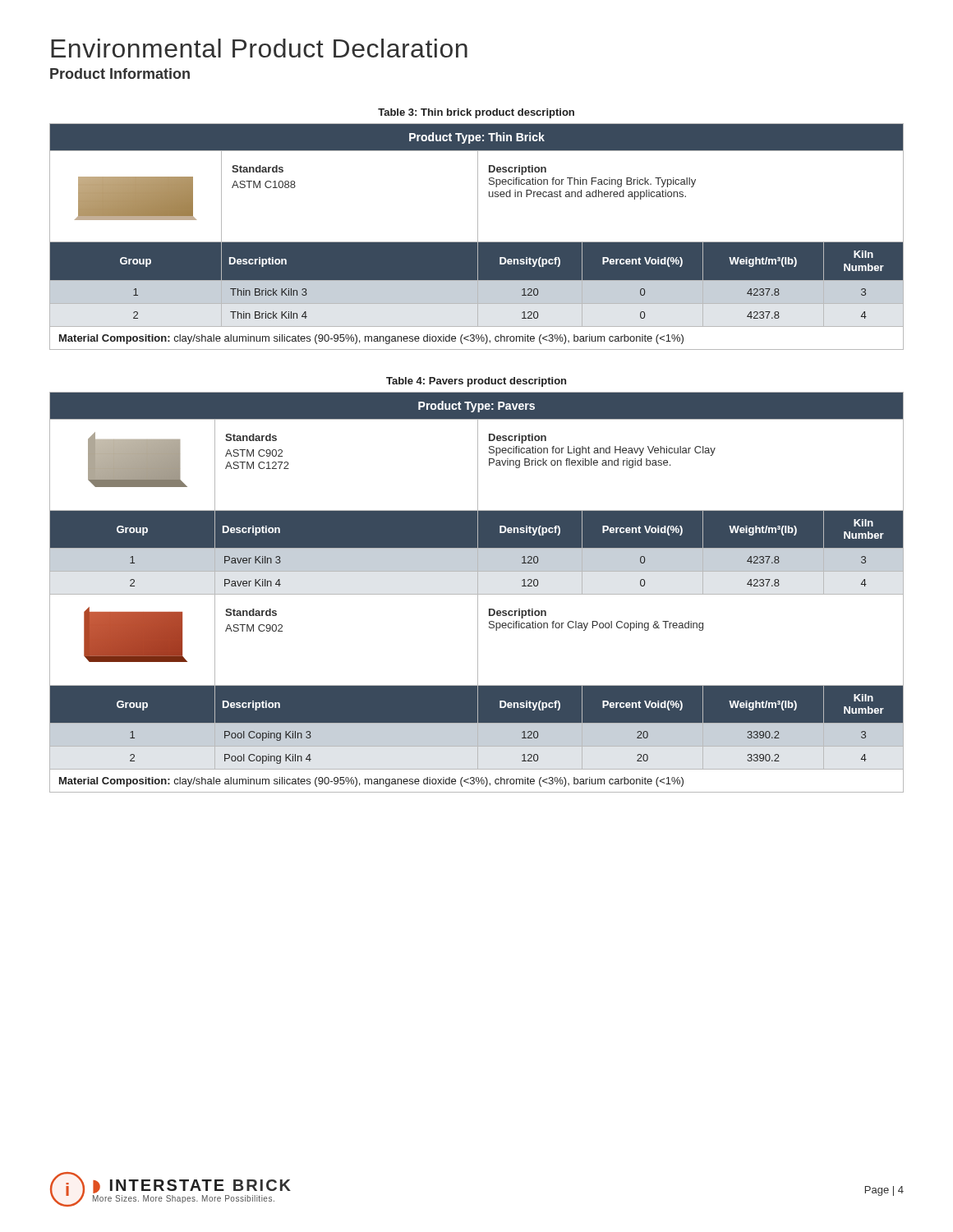The width and height of the screenshot is (953, 1232).
Task: Locate the title containing "Environmental Product Declaration"
Action: tap(259, 48)
